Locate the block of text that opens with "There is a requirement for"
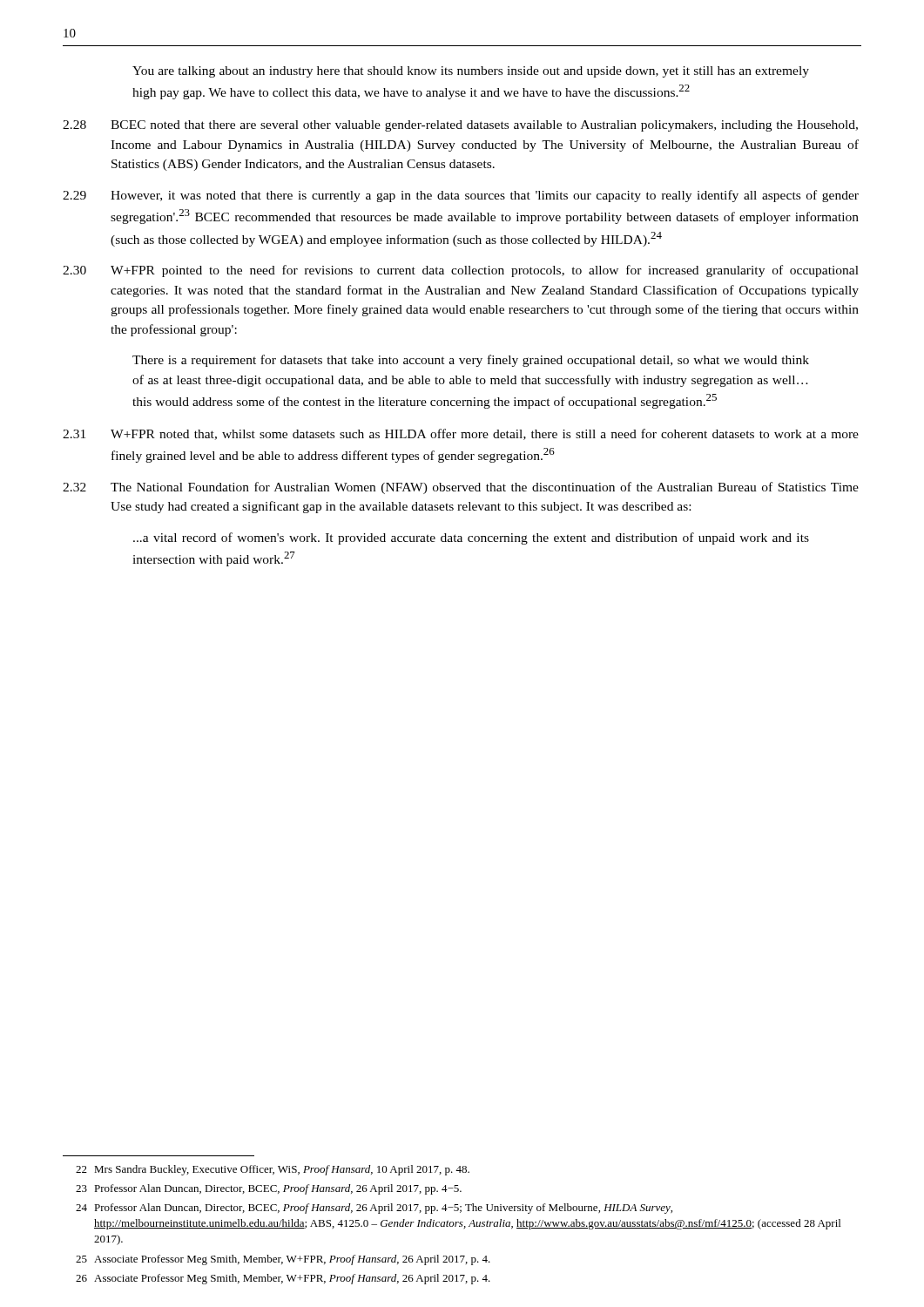The width and height of the screenshot is (924, 1307). point(471,380)
